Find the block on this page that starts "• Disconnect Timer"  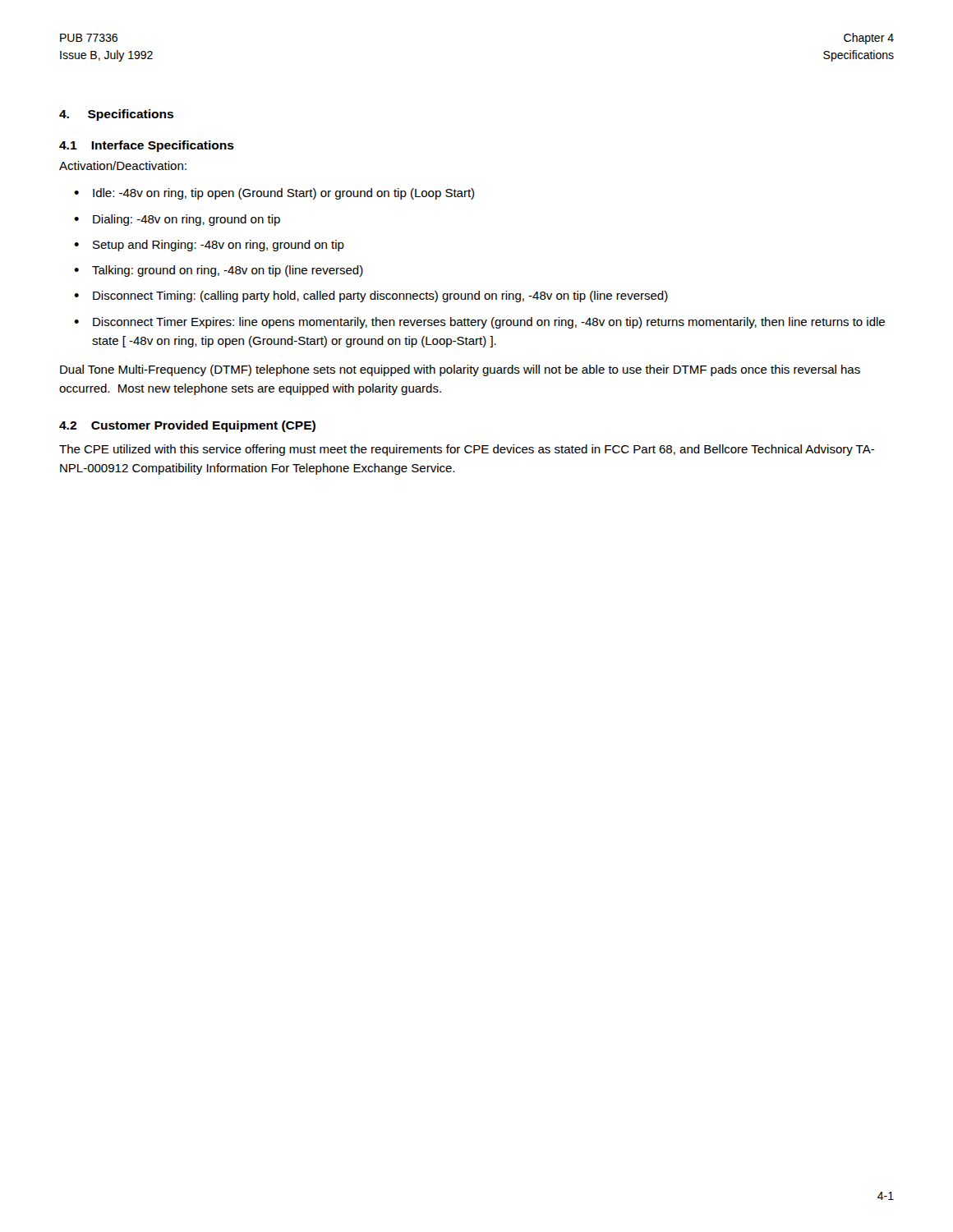[x=484, y=331]
